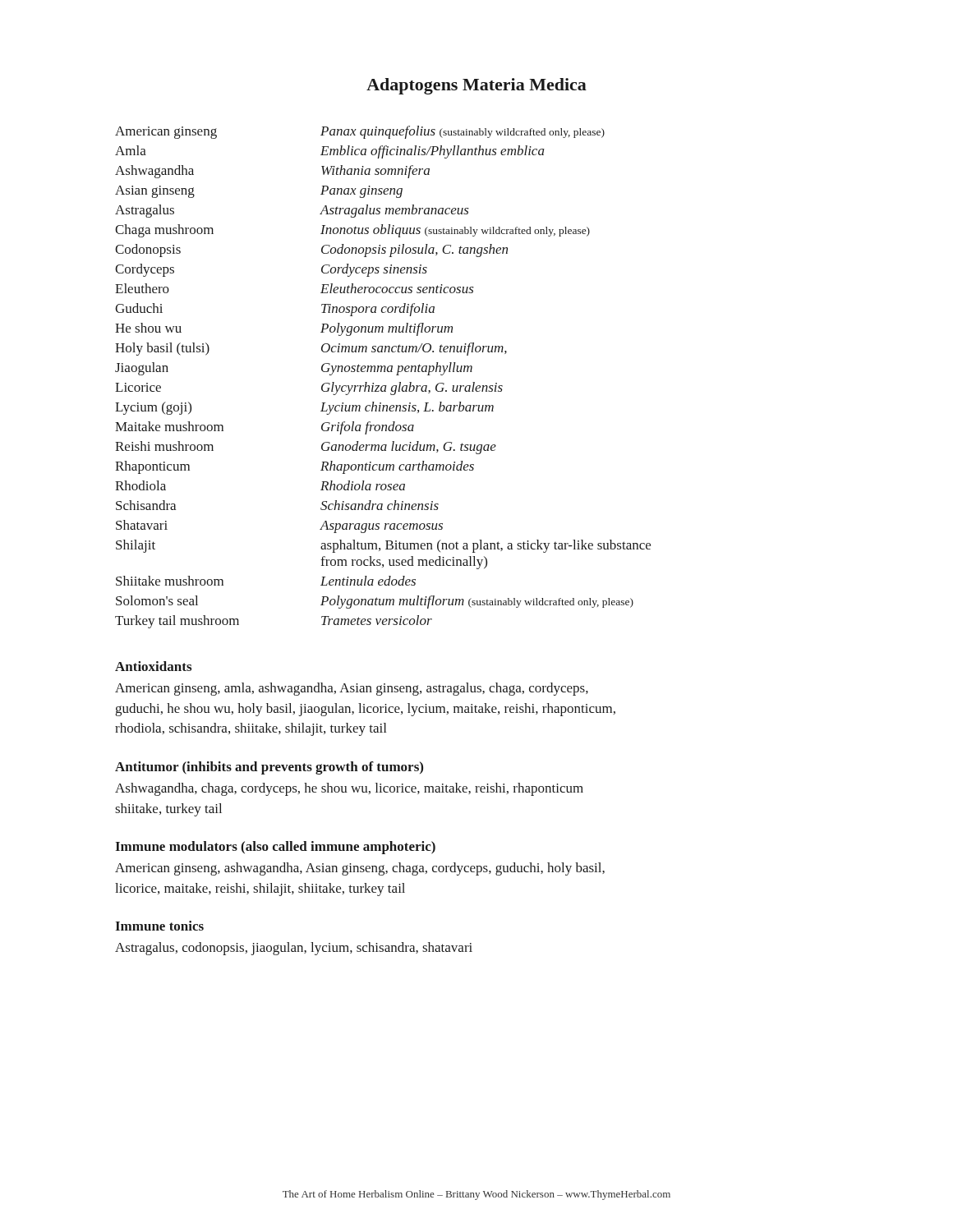This screenshot has height=1232, width=953.
Task: Select the text block containing "American ginseng, amla, ashwagandha, Asian"
Action: [x=366, y=708]
